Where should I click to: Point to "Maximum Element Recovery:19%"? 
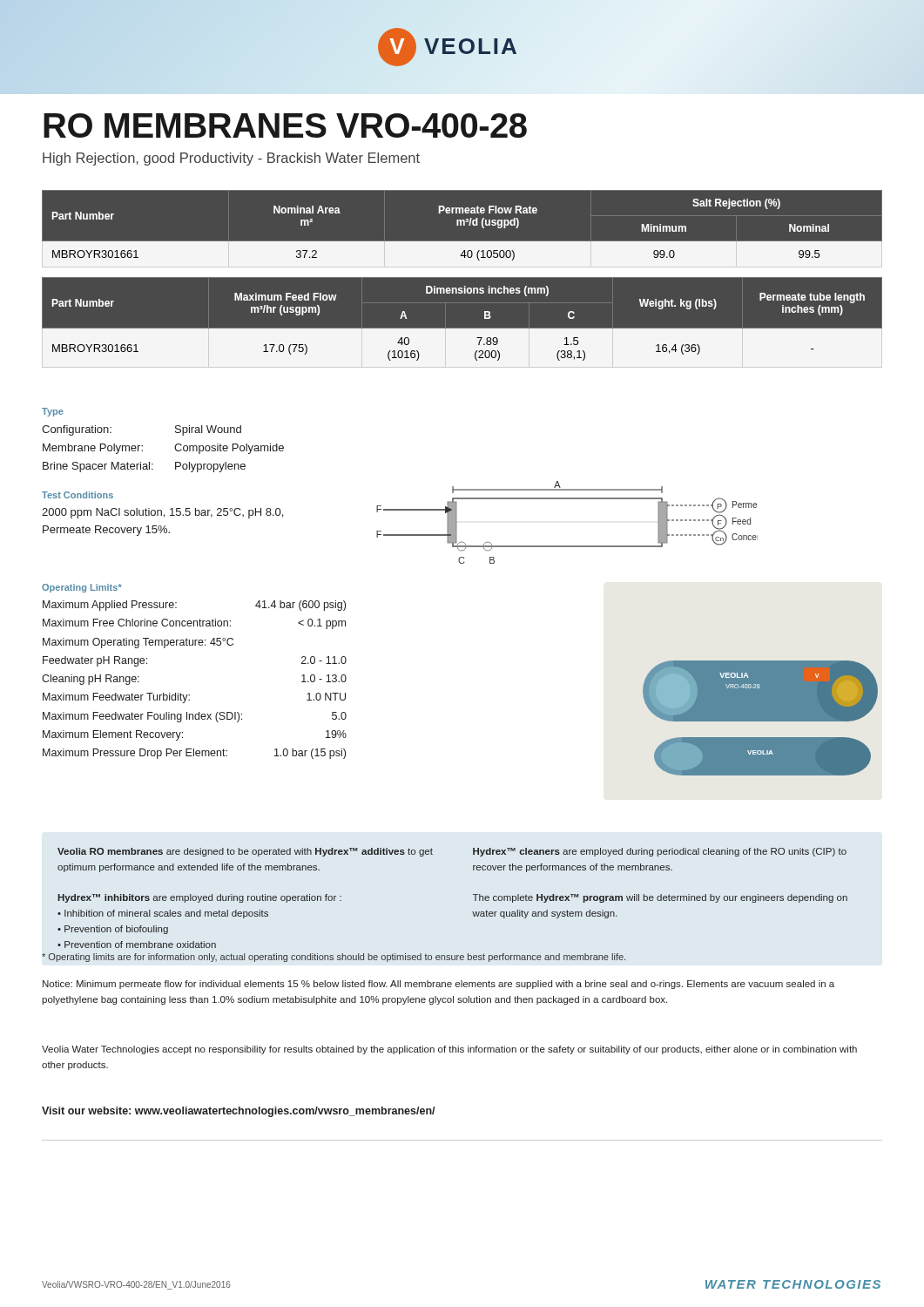click(x=115, y=735)
